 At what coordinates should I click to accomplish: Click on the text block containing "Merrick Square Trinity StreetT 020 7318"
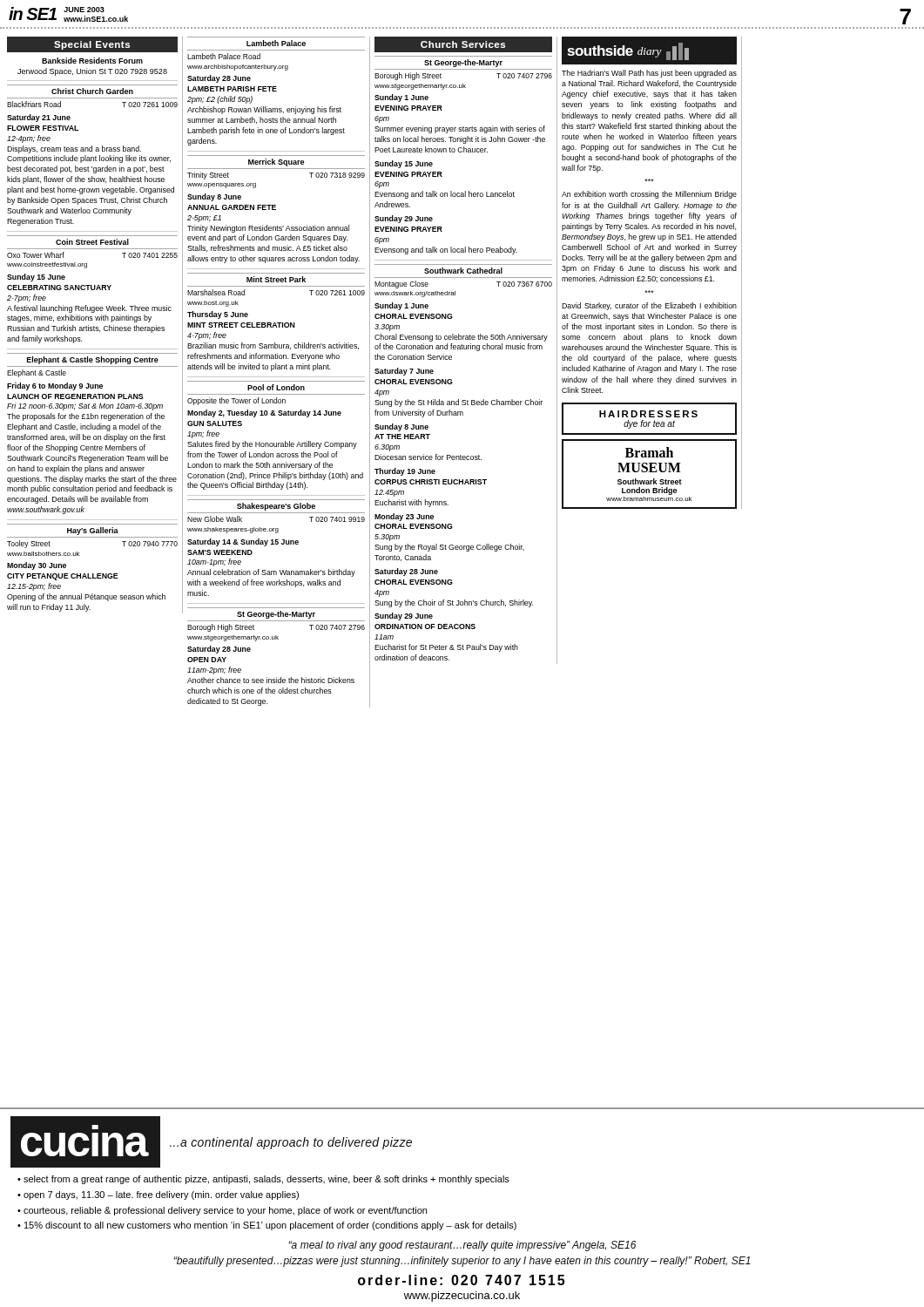coord(276,172)
